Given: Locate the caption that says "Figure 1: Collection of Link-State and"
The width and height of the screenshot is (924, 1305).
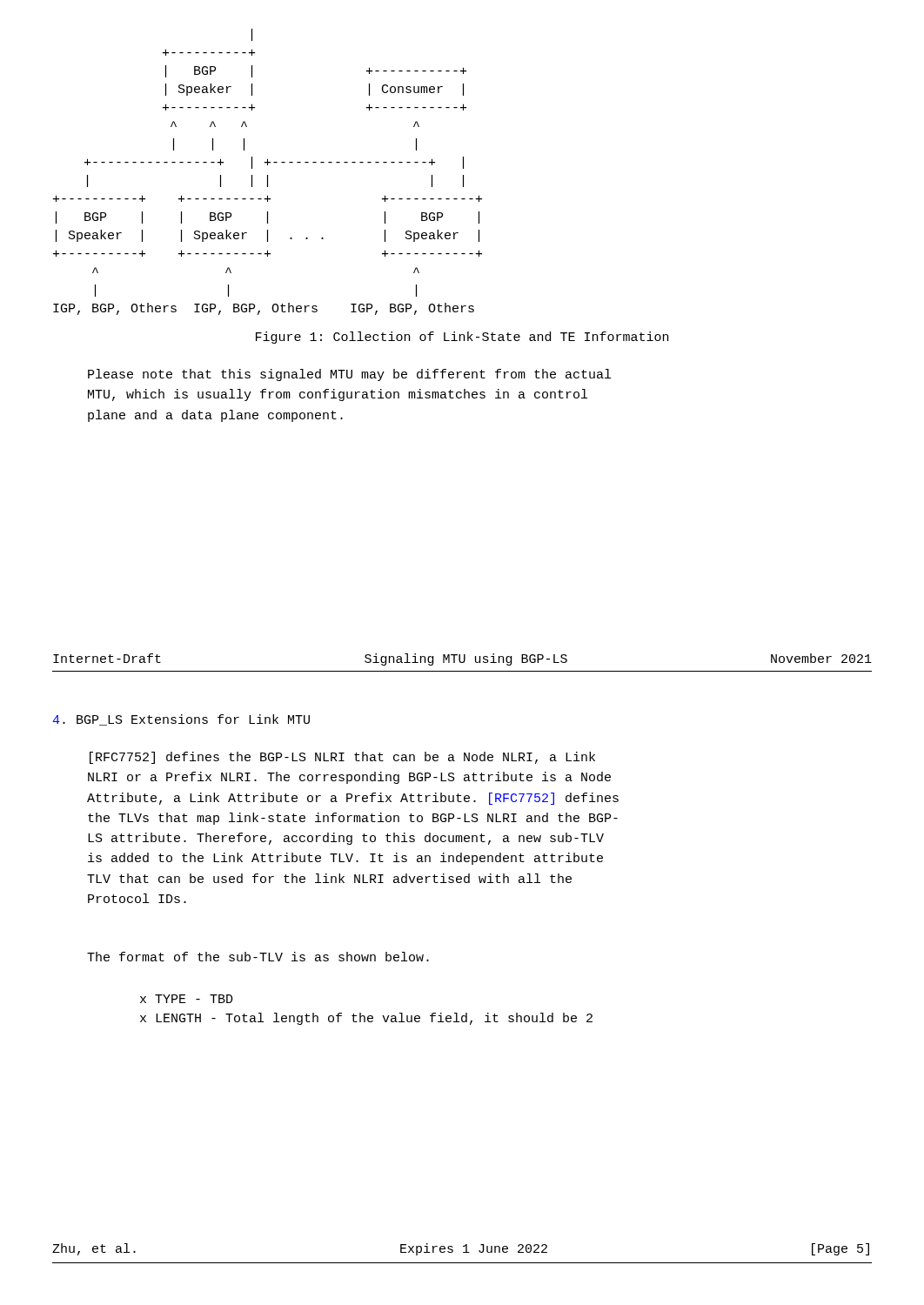Looking at the screenshot, I should click(x=462, y=338).
